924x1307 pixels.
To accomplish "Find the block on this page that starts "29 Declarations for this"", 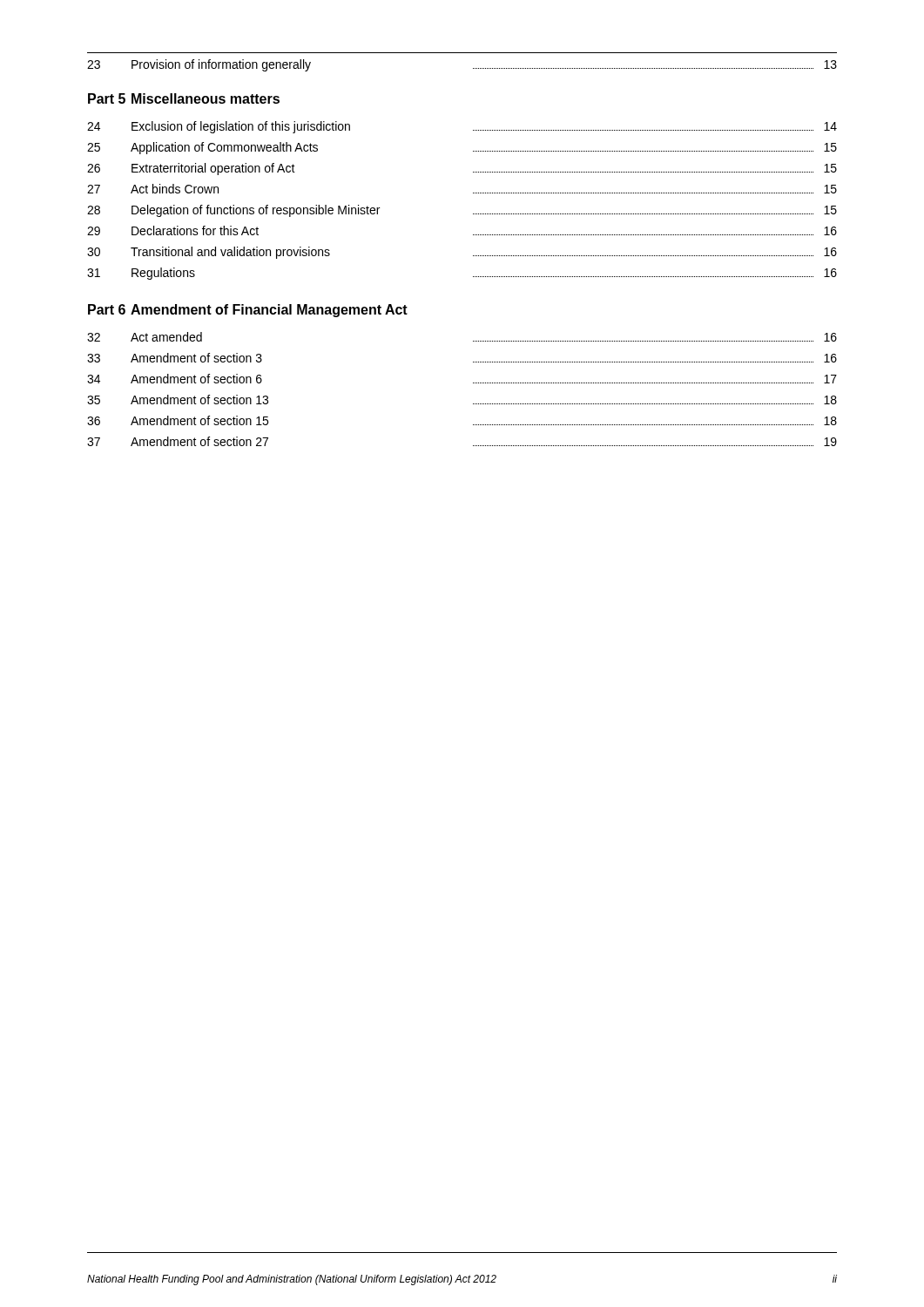I will point(462,231).
